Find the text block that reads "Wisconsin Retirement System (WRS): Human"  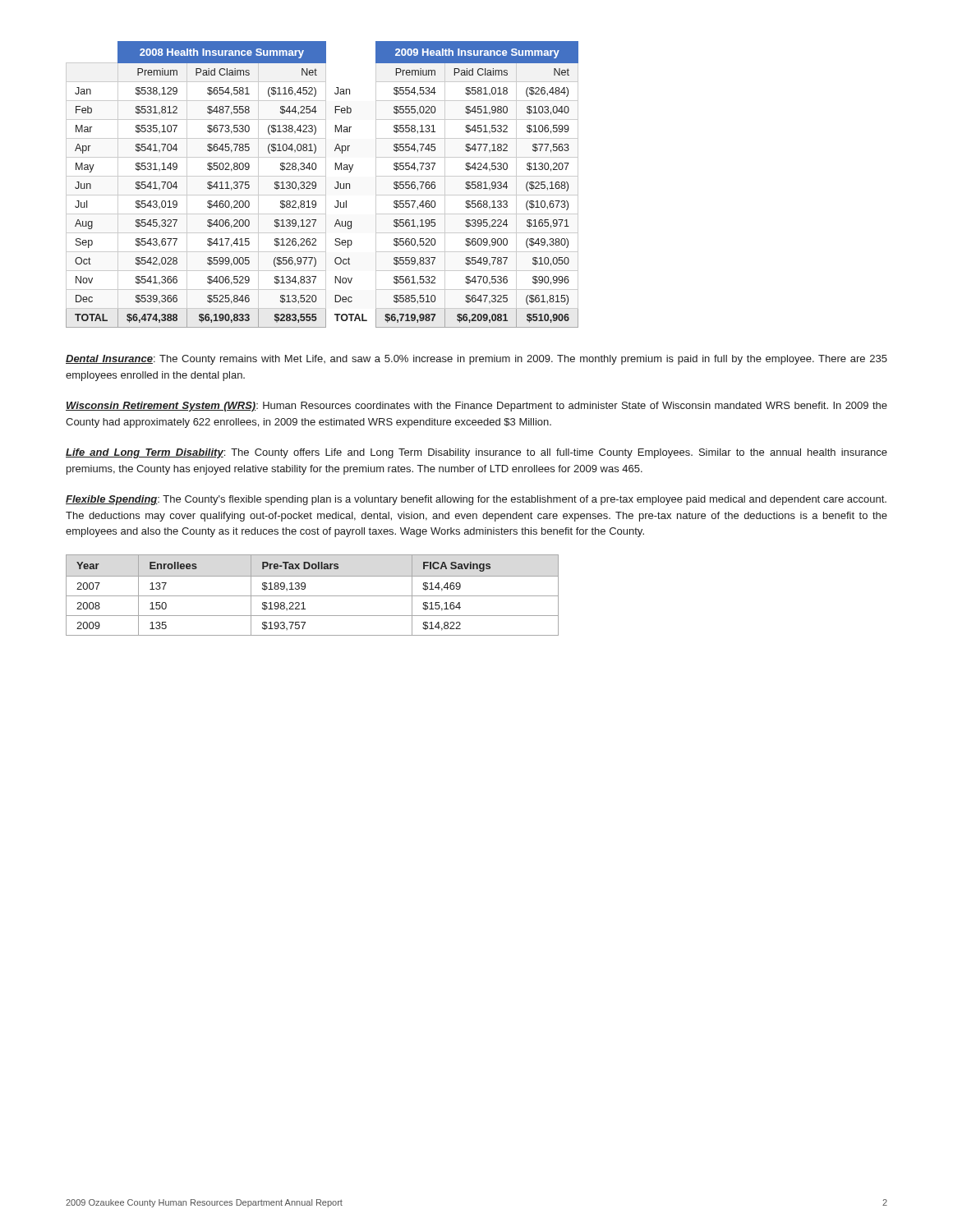(476, 413)
